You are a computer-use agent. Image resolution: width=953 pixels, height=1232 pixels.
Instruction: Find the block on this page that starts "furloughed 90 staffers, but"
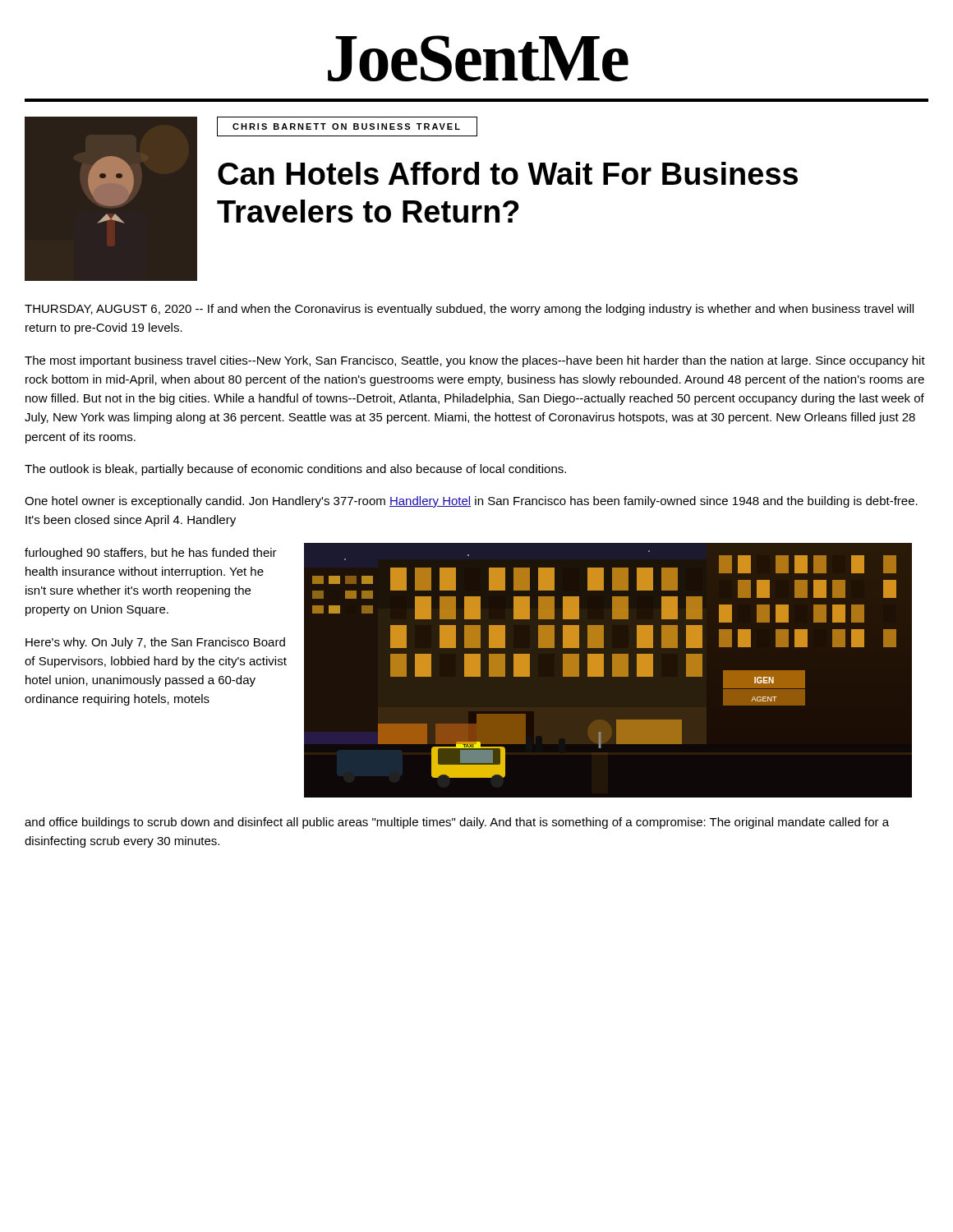point(151,581)
